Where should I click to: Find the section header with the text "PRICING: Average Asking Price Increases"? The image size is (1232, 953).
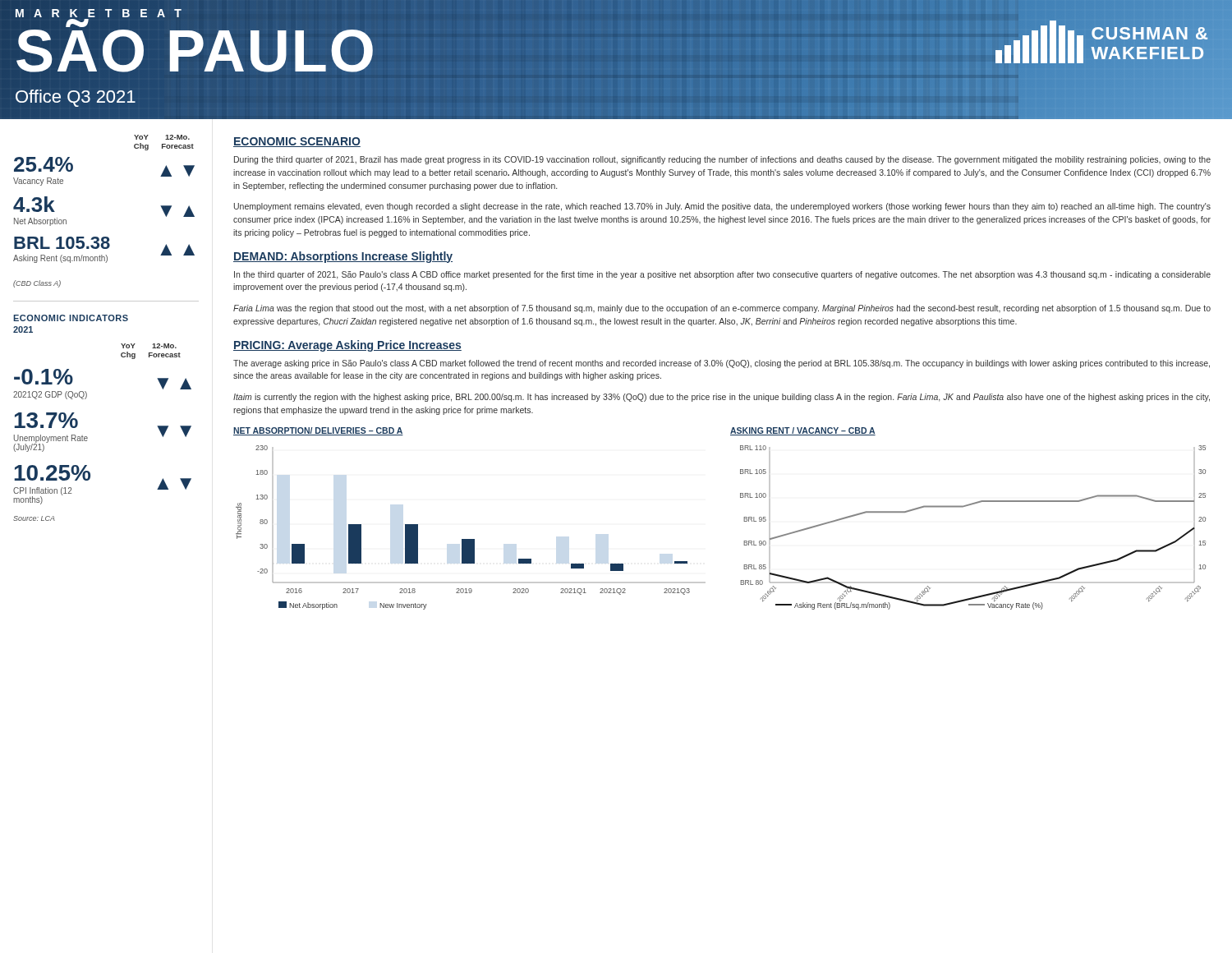(x=347, y=345)
